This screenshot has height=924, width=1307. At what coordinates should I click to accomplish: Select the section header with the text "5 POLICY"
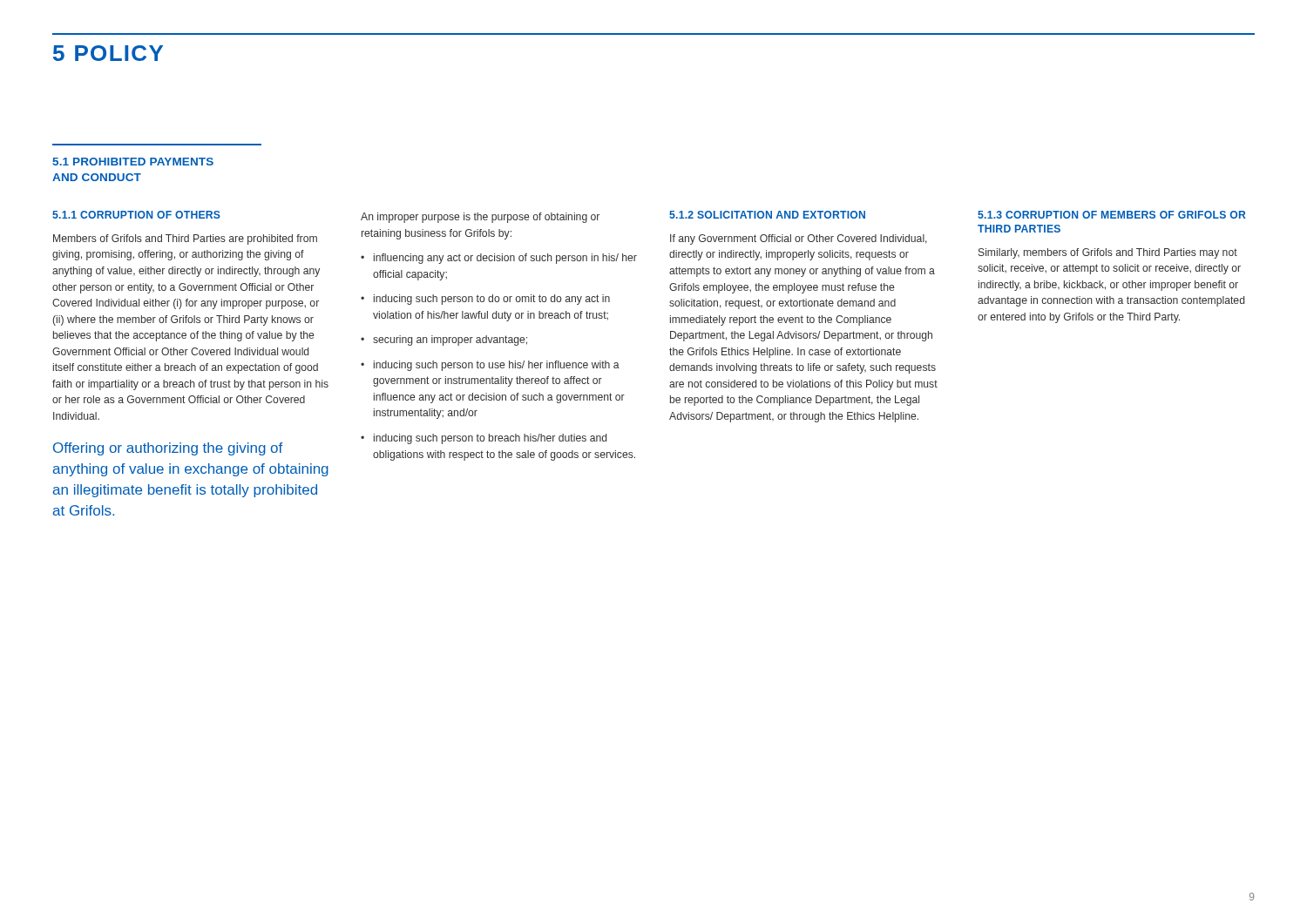click(x=108, y=53)
